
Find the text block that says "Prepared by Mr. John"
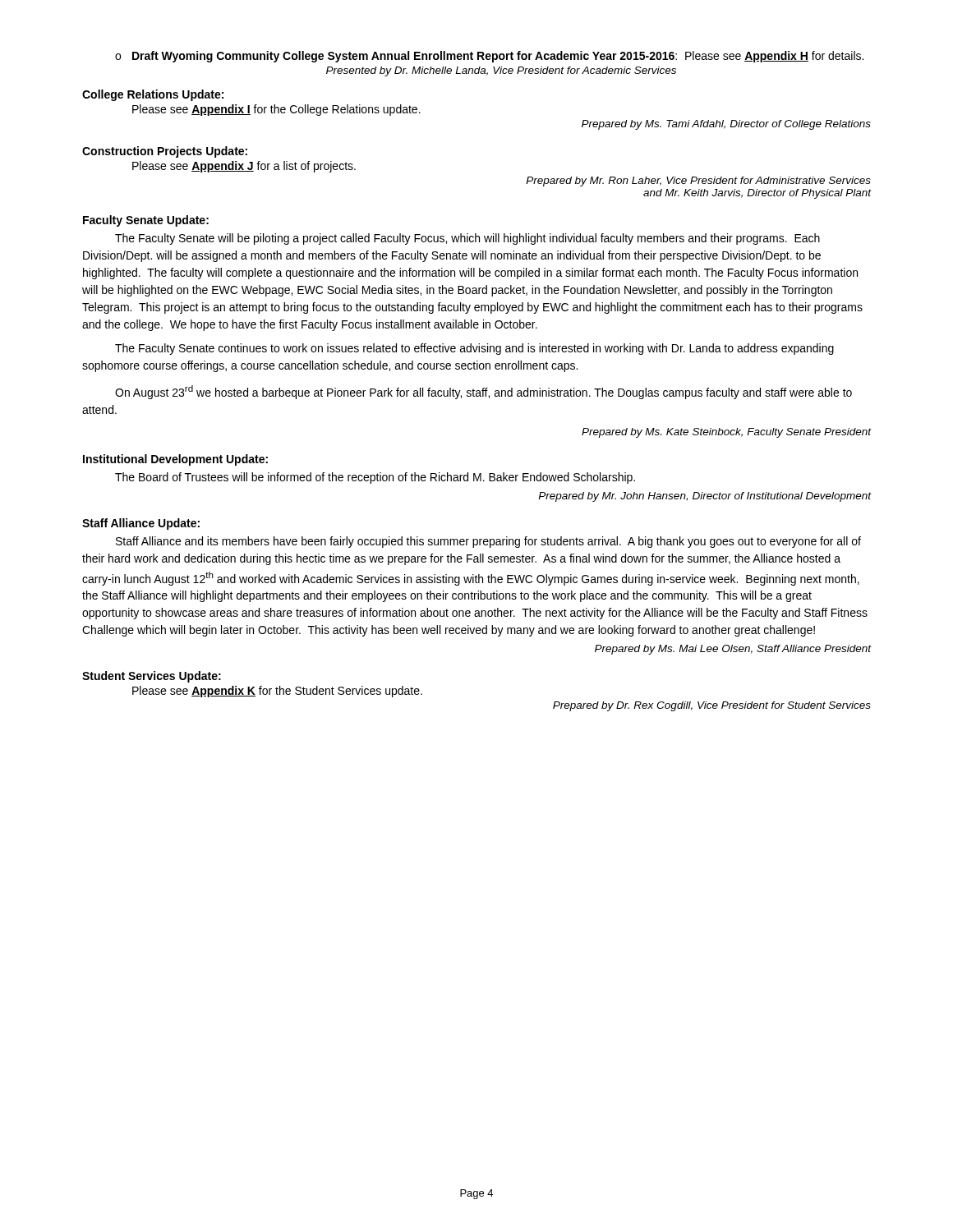pyautogui.click(x=705, y=495)
